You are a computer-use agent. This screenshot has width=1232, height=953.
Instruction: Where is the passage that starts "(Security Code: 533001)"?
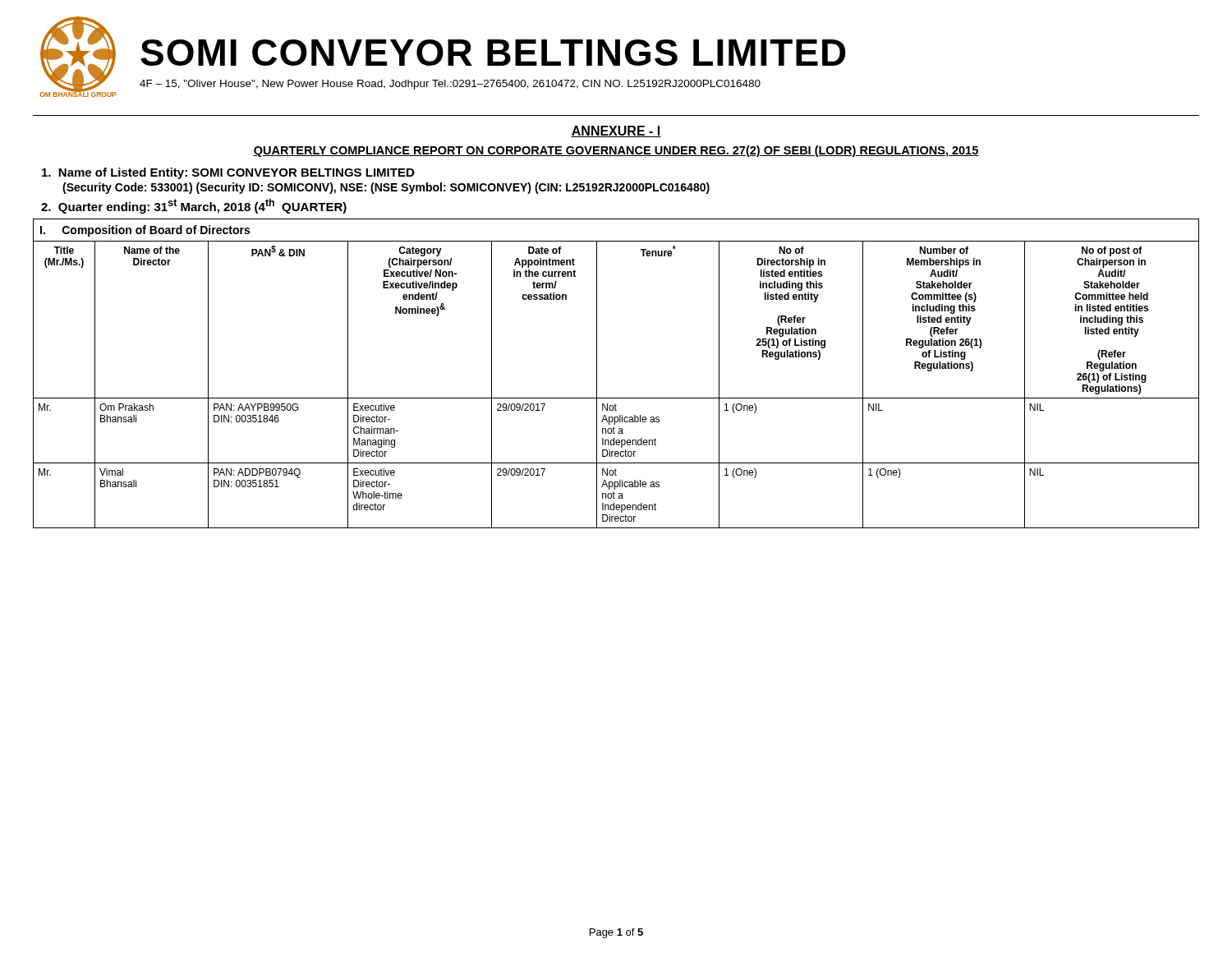coord(386,187)
